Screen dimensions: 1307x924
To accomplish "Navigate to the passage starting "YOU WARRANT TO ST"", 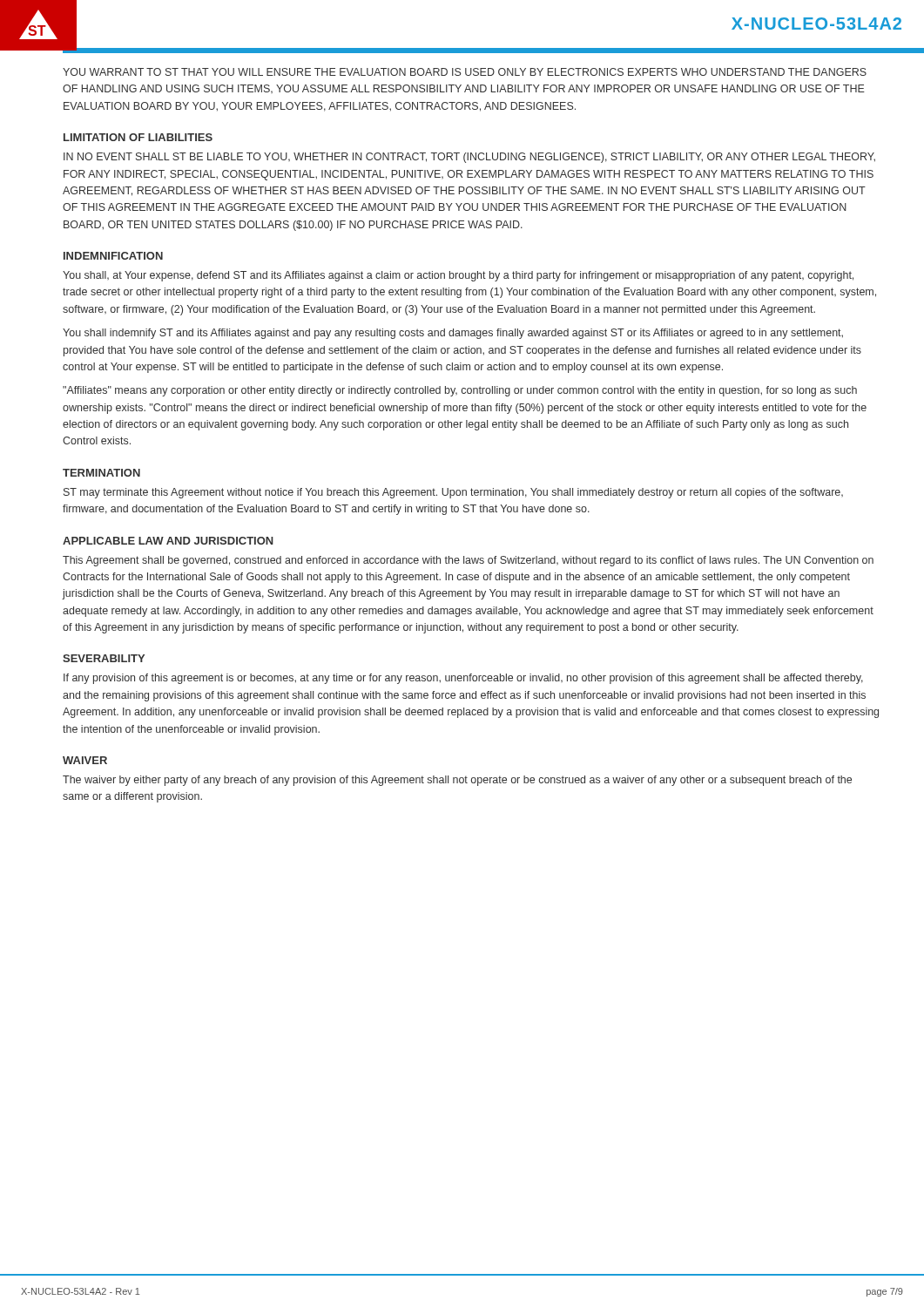I will tap(465, 89).
